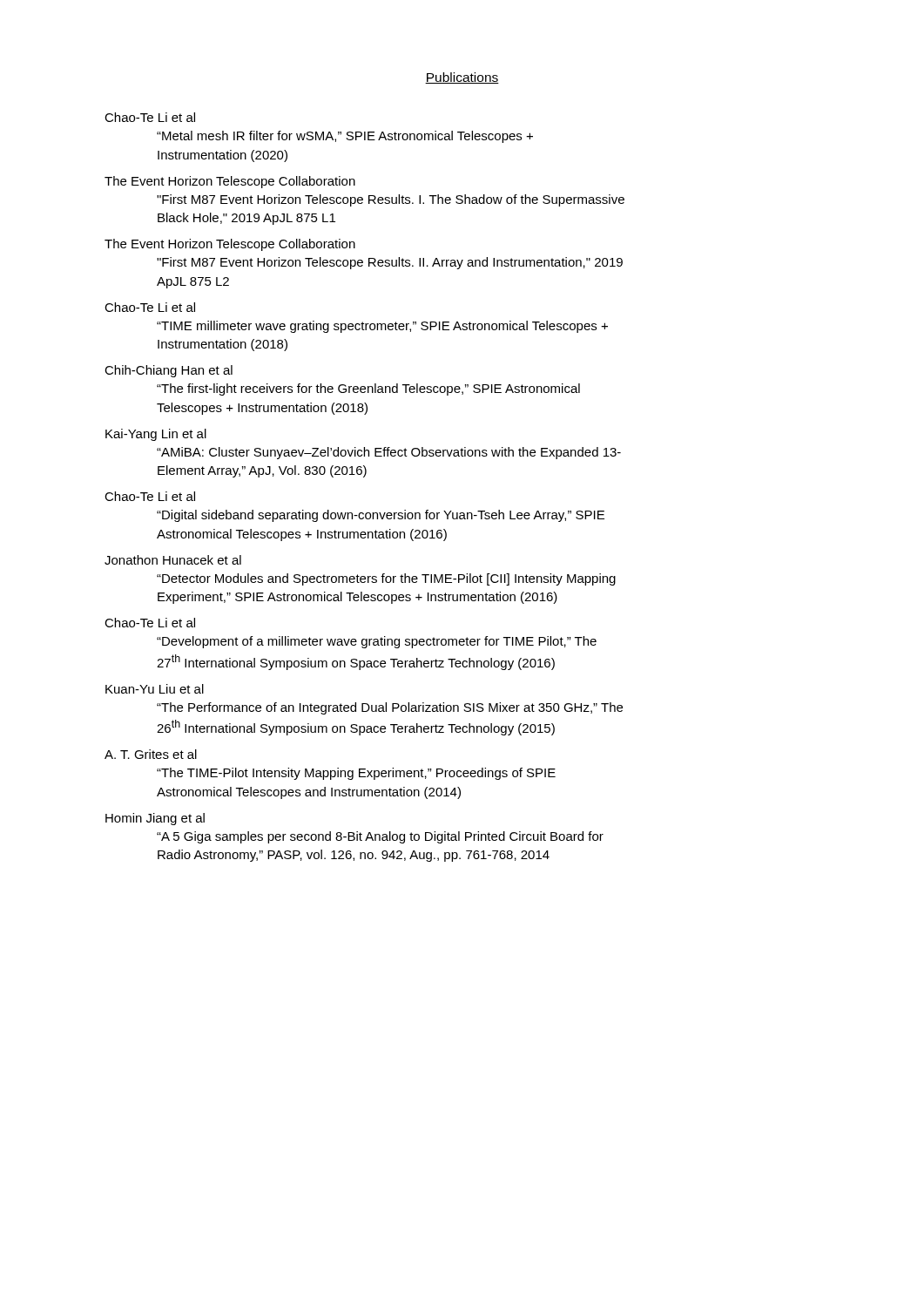Locate the passage starting "Homin Jiang et al"

click(155, 817)
